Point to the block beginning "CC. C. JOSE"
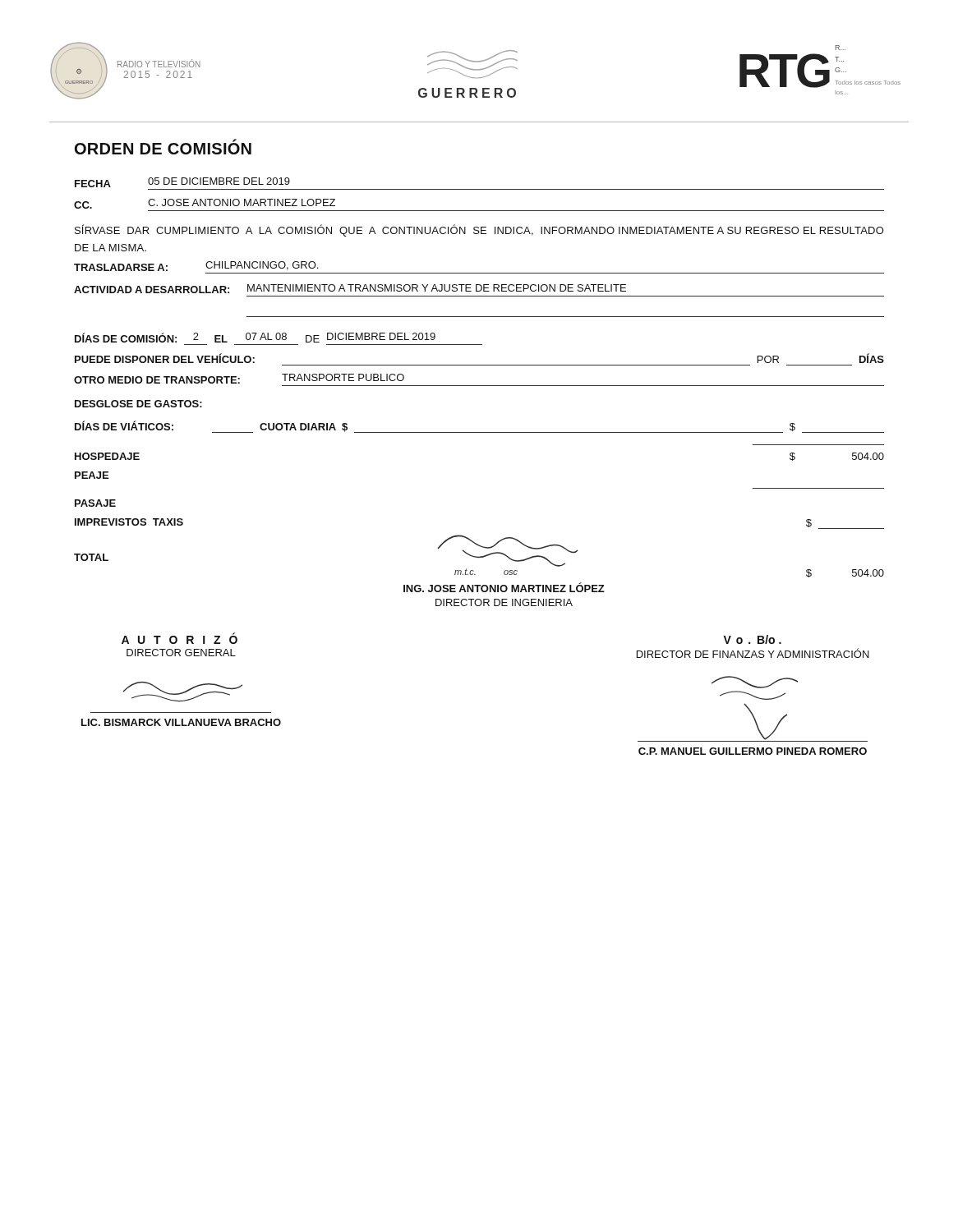 [479, 204]
